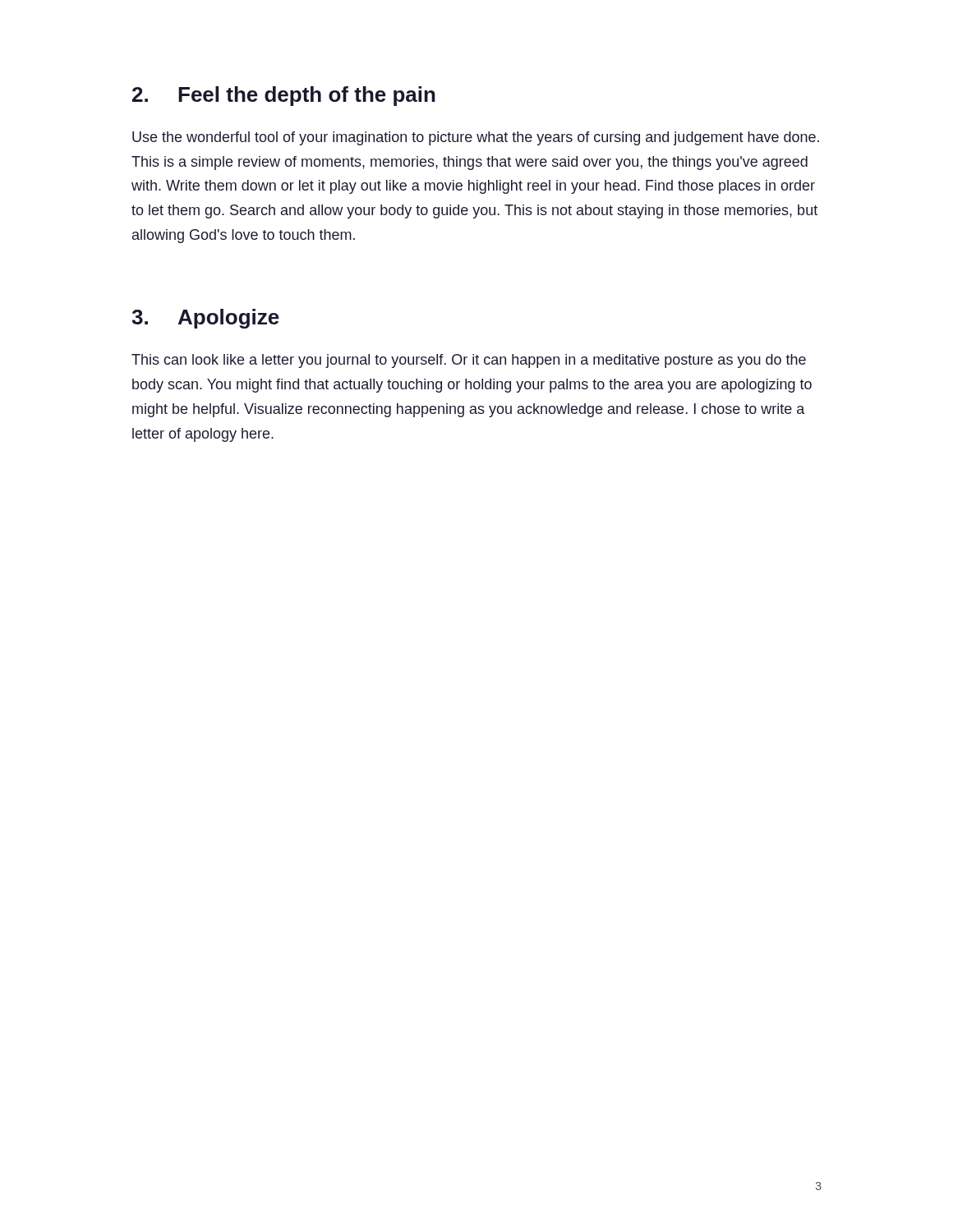The height and width of the screenshot is (1232, 953).
Task: Click on the text block starting "3. Apologize"
Action: pos(205,318)
